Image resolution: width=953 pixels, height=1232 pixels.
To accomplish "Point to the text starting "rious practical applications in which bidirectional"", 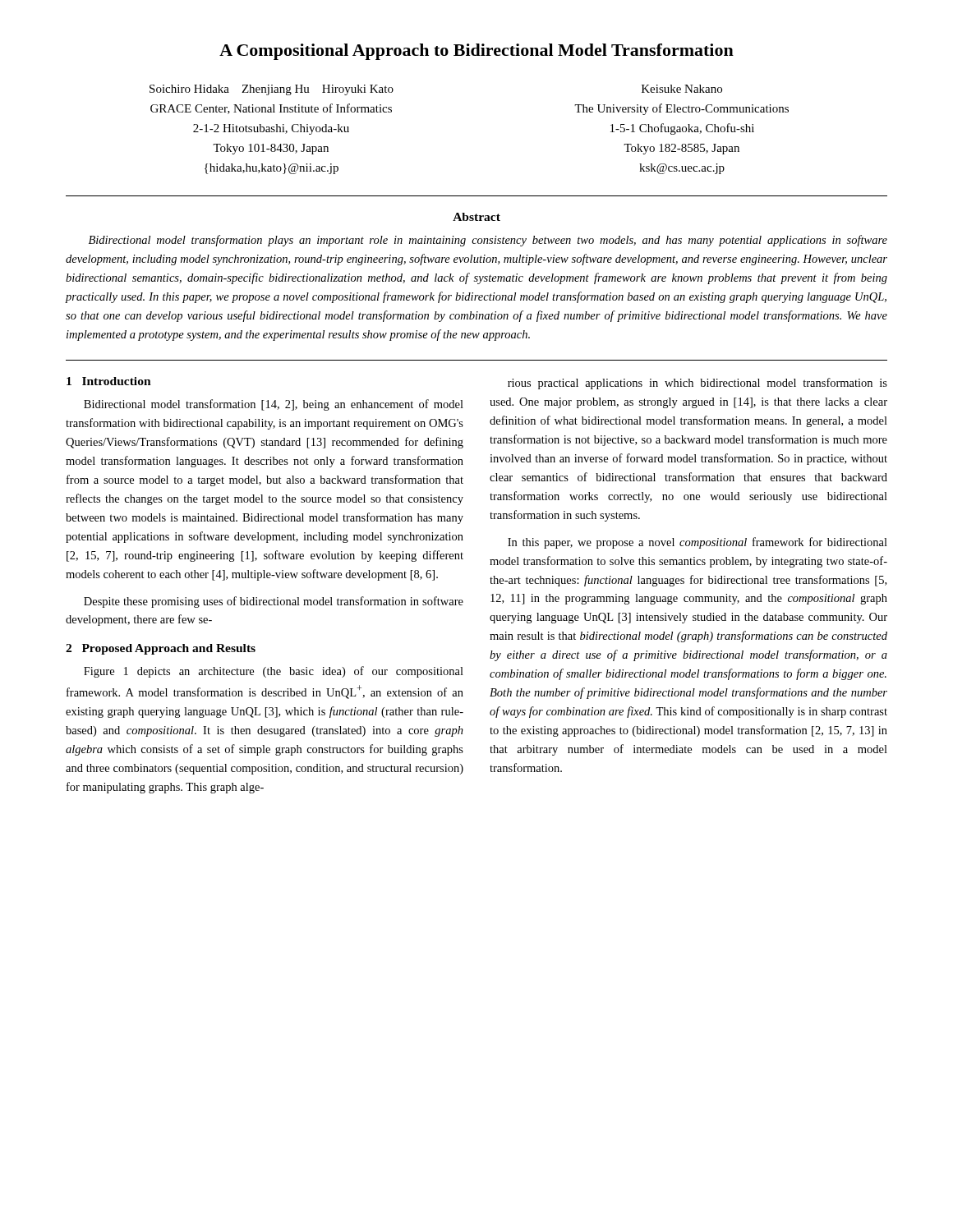I will (688, 576).
